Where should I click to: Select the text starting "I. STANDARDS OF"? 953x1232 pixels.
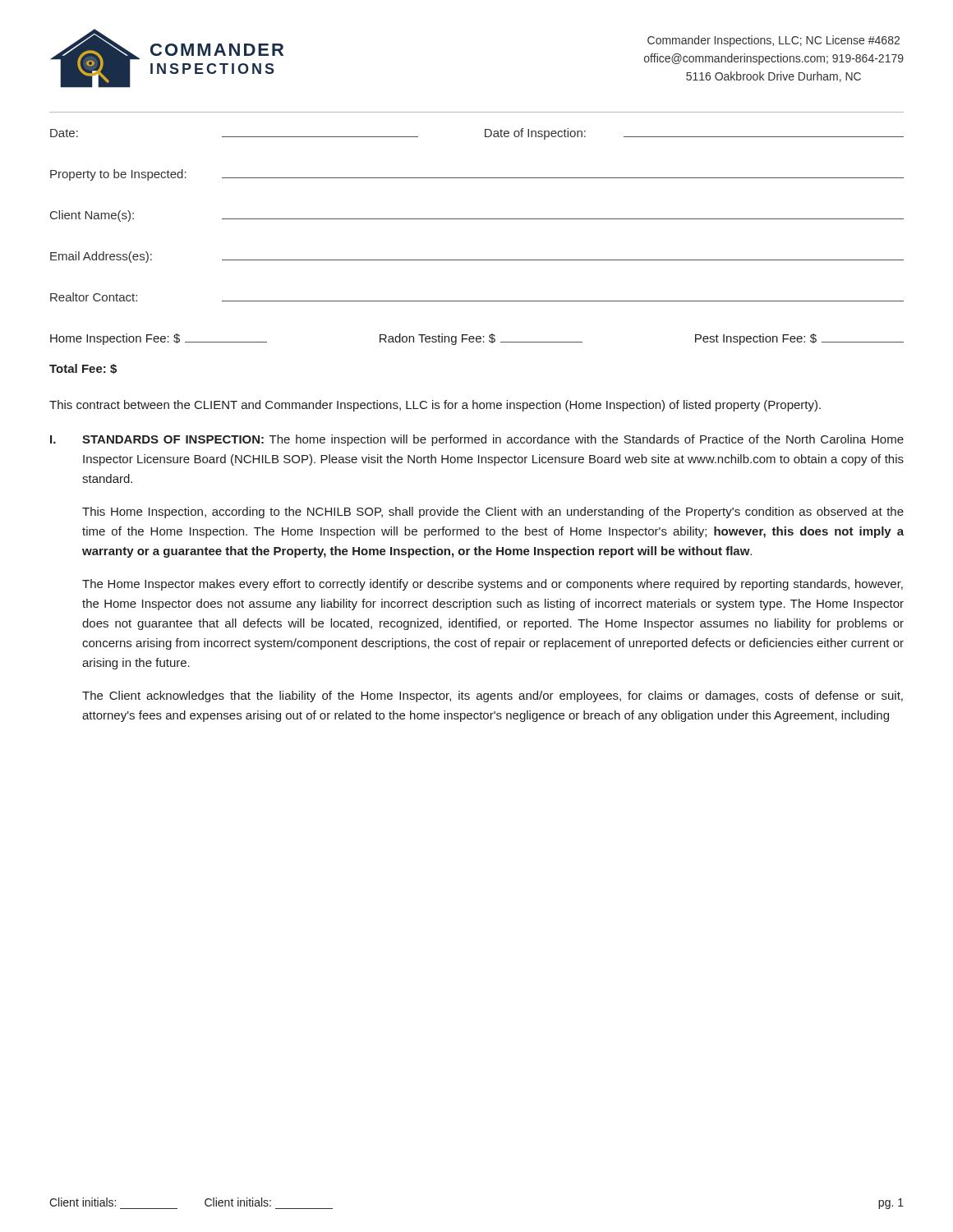tap(476, 459)
